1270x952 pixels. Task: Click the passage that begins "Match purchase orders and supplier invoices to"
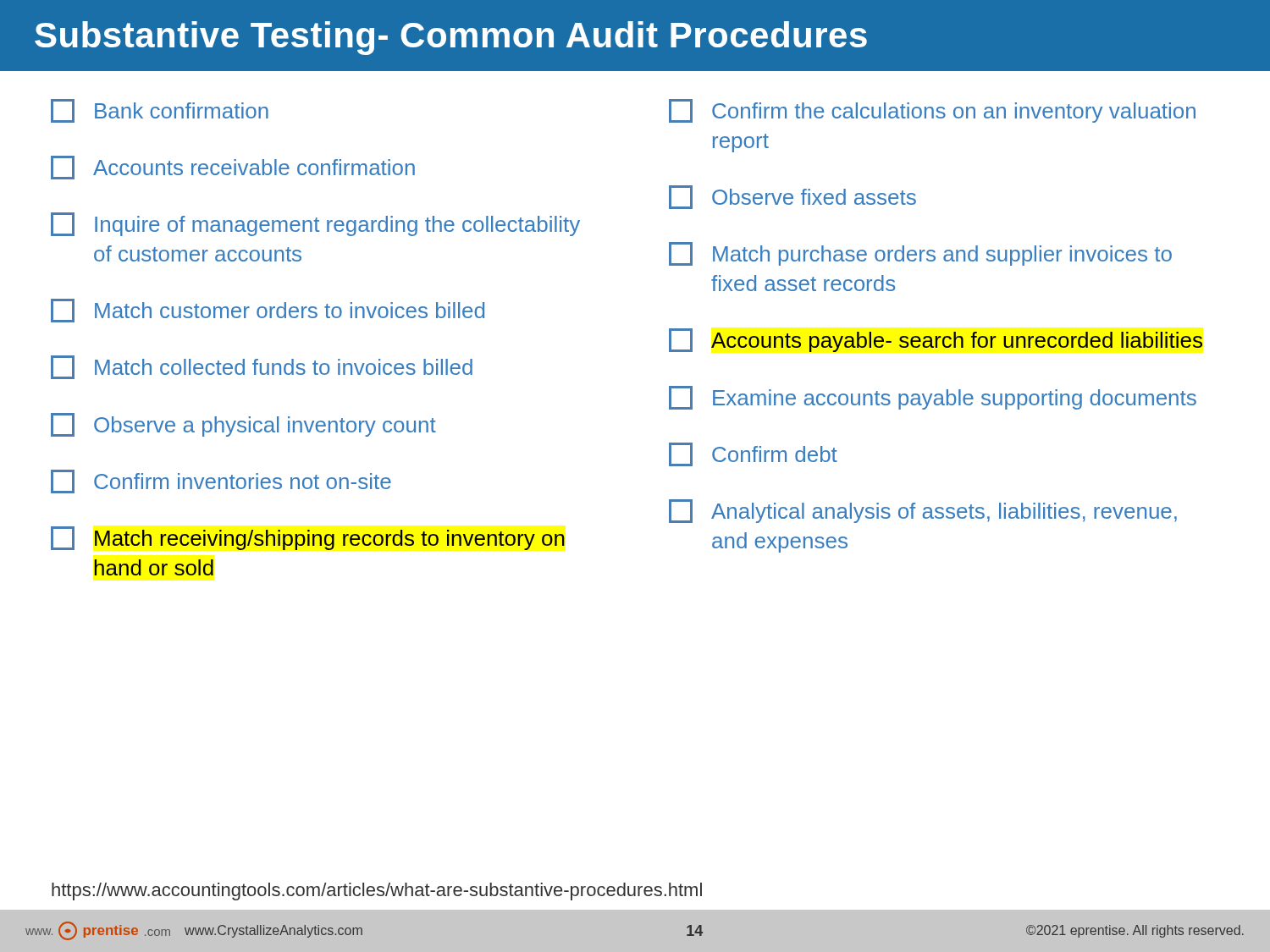point(944,269)
